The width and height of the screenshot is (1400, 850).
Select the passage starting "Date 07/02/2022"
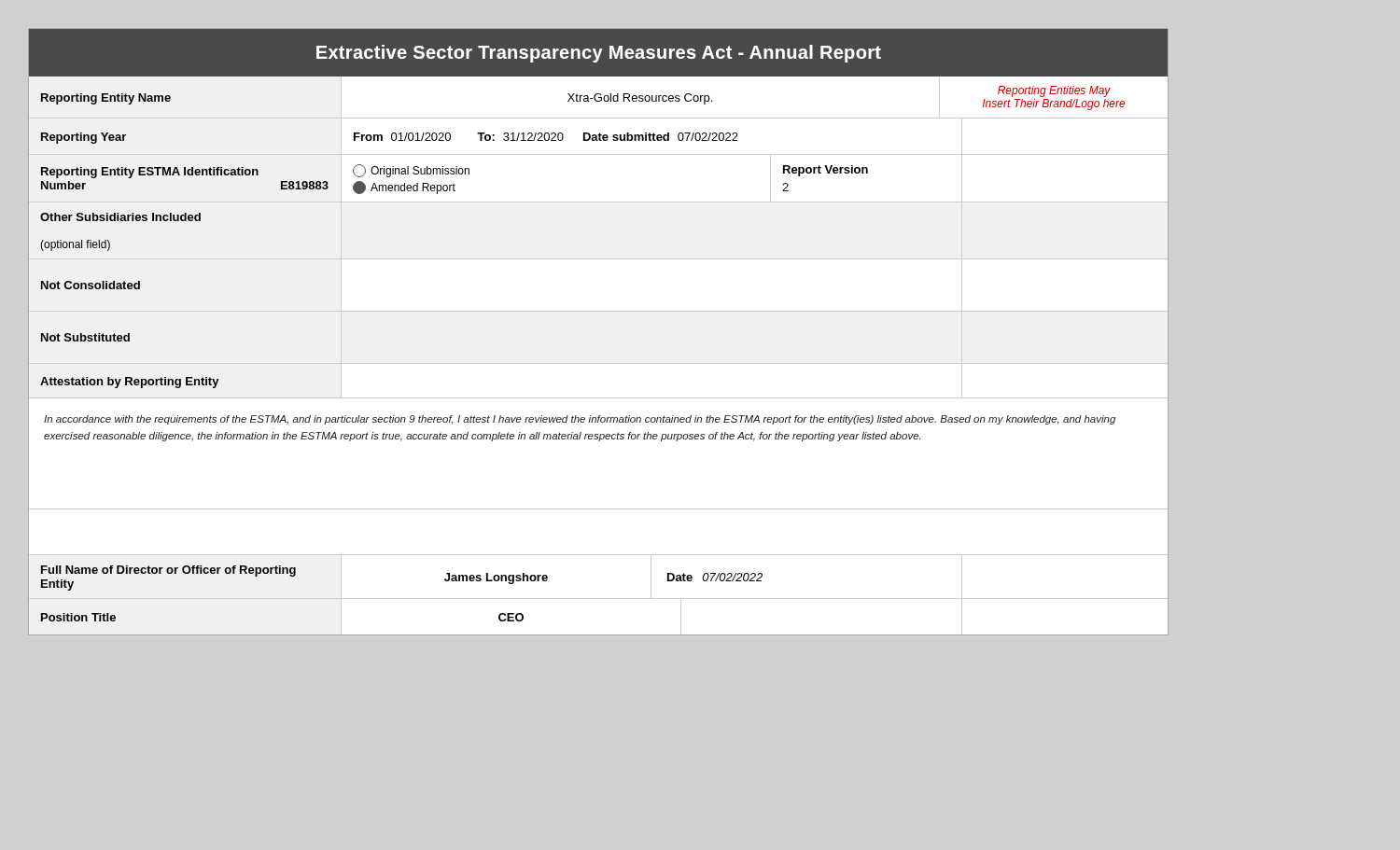pos(715,577)
